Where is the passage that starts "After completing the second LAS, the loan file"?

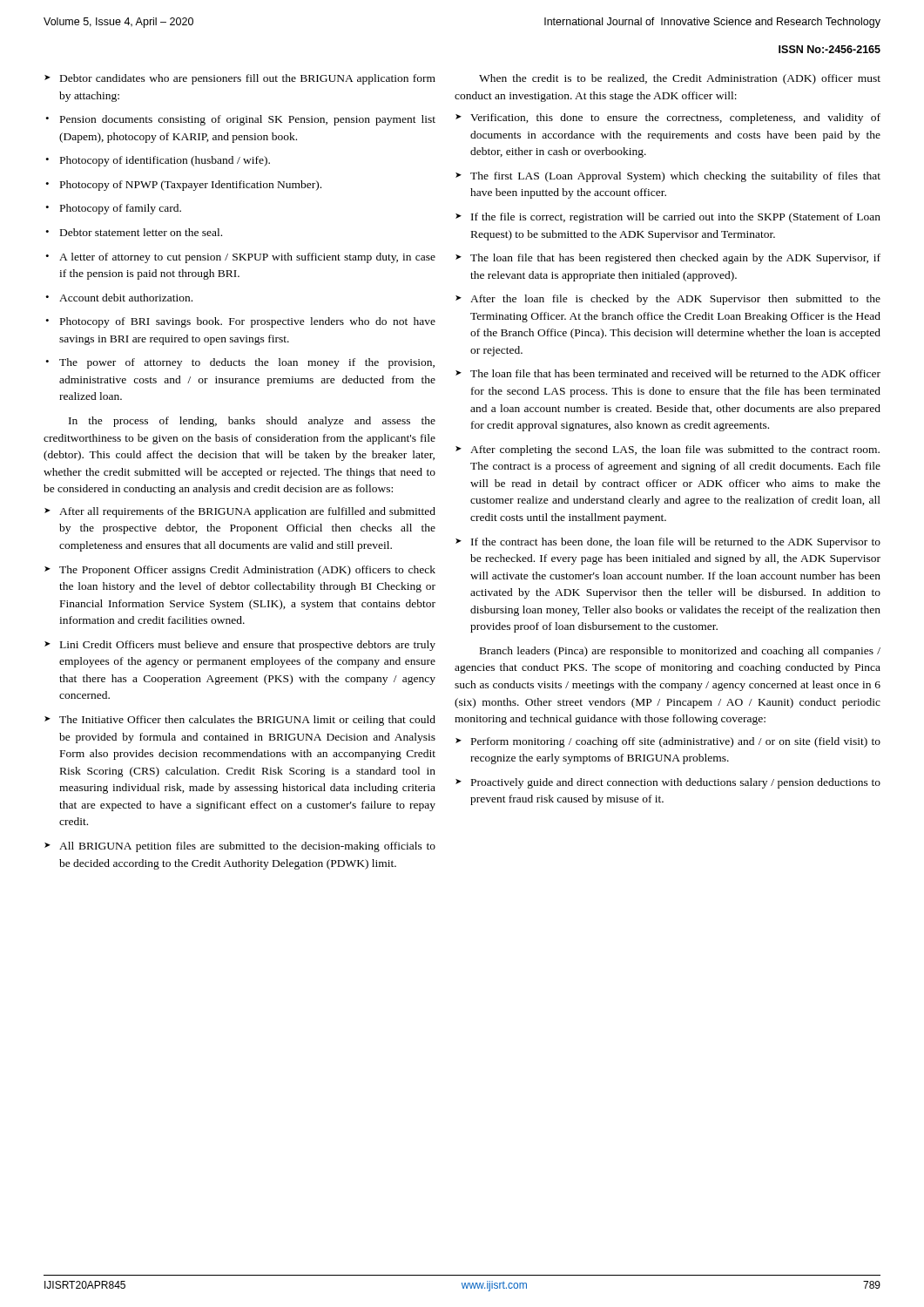coord(668,483)
